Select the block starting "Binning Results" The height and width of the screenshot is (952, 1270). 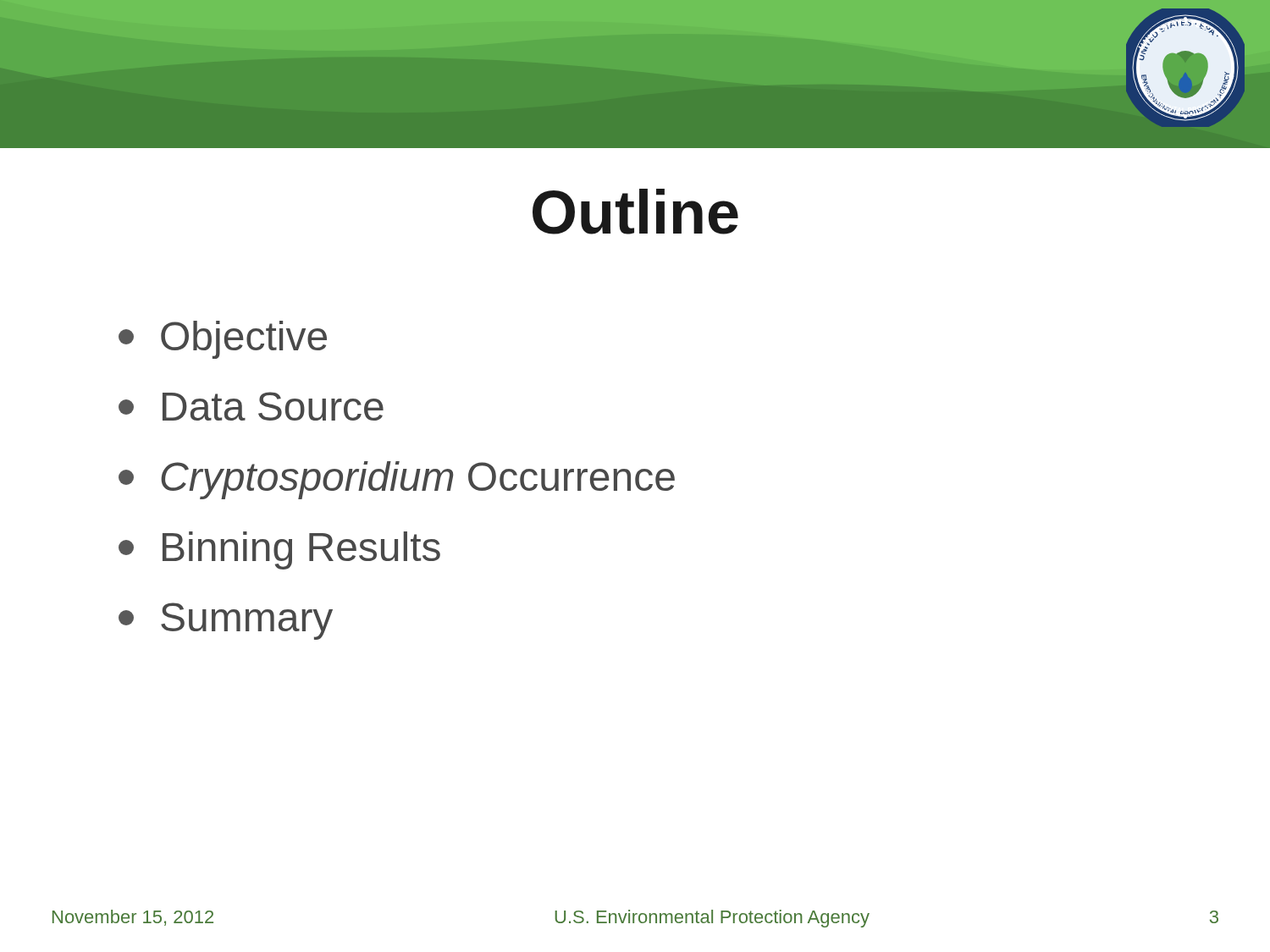coord(280,547)
